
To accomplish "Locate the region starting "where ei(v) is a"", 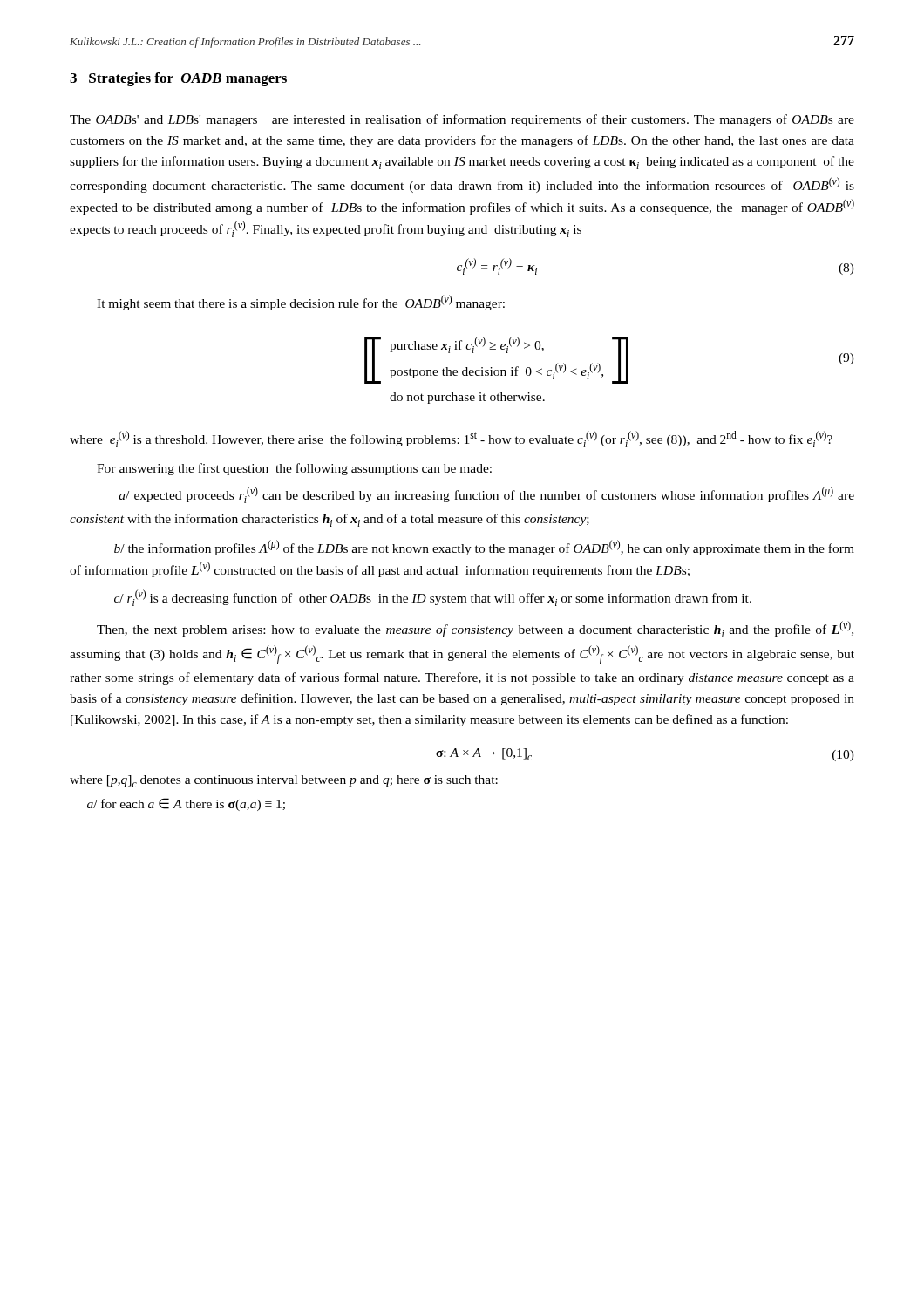I will pos(451,440).
